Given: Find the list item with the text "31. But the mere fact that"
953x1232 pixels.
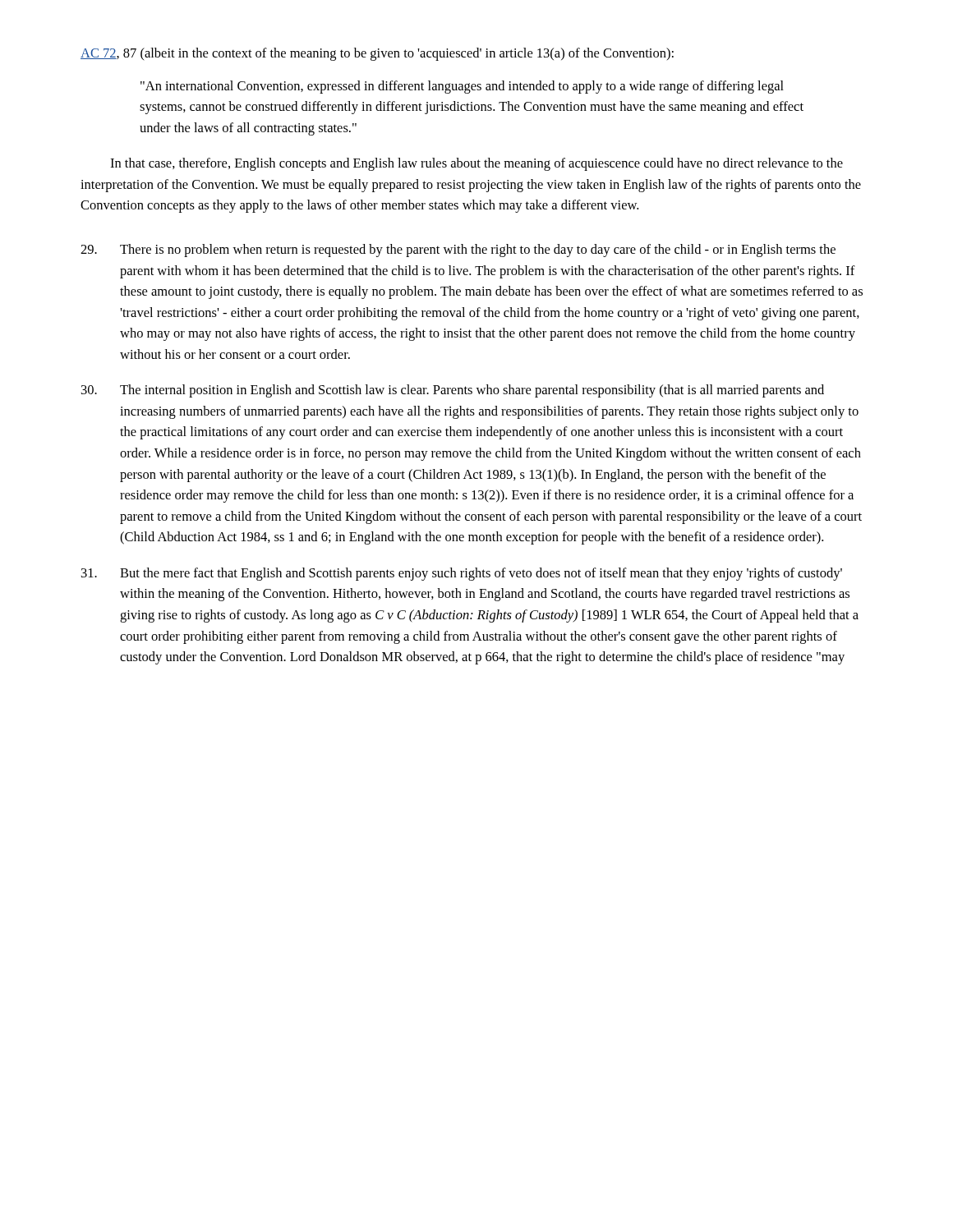Looking at the screenshot, I should tap(476, 615).
